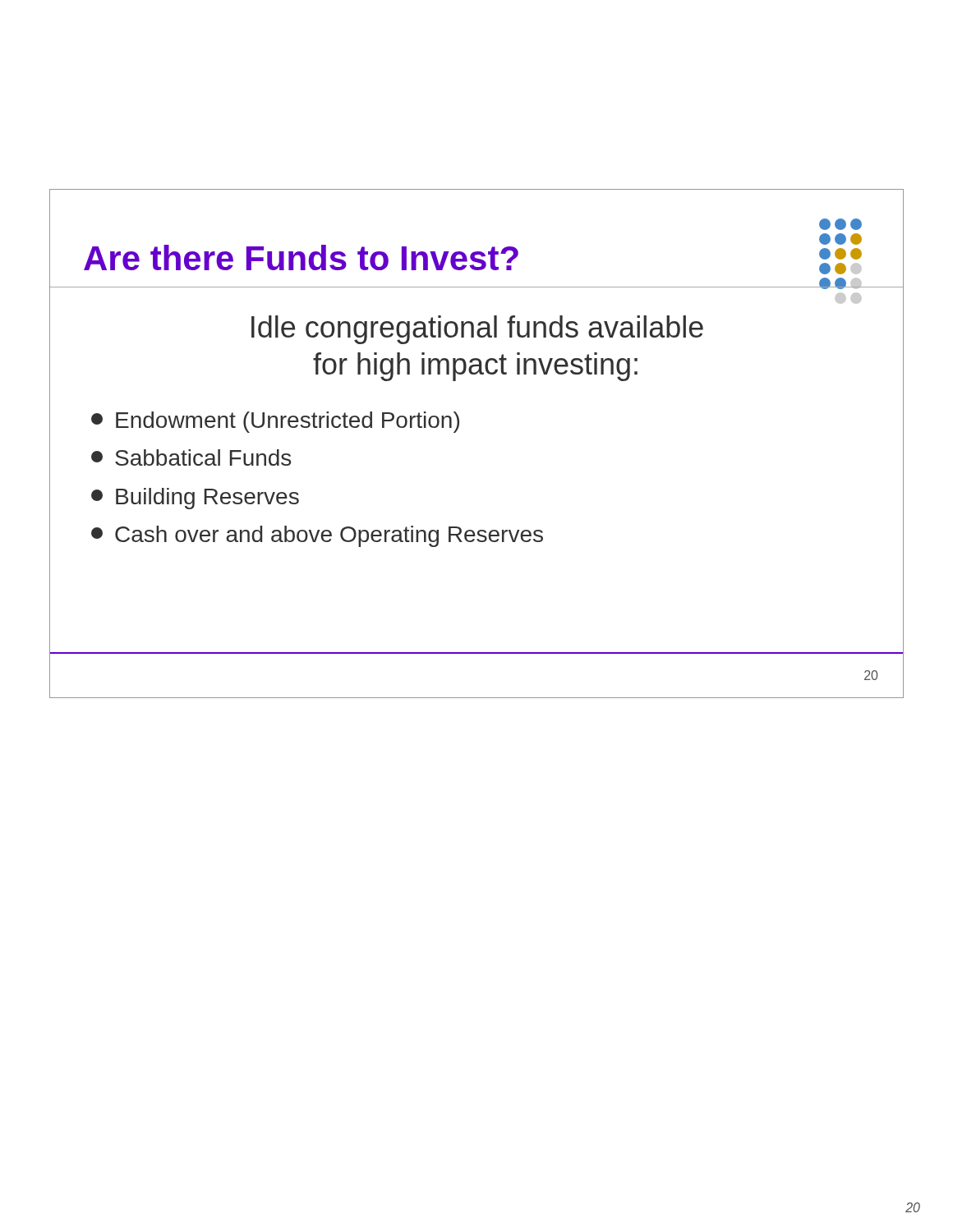Click on the list item that says "Cash over and above Operating Reserves"

point(318,535)
